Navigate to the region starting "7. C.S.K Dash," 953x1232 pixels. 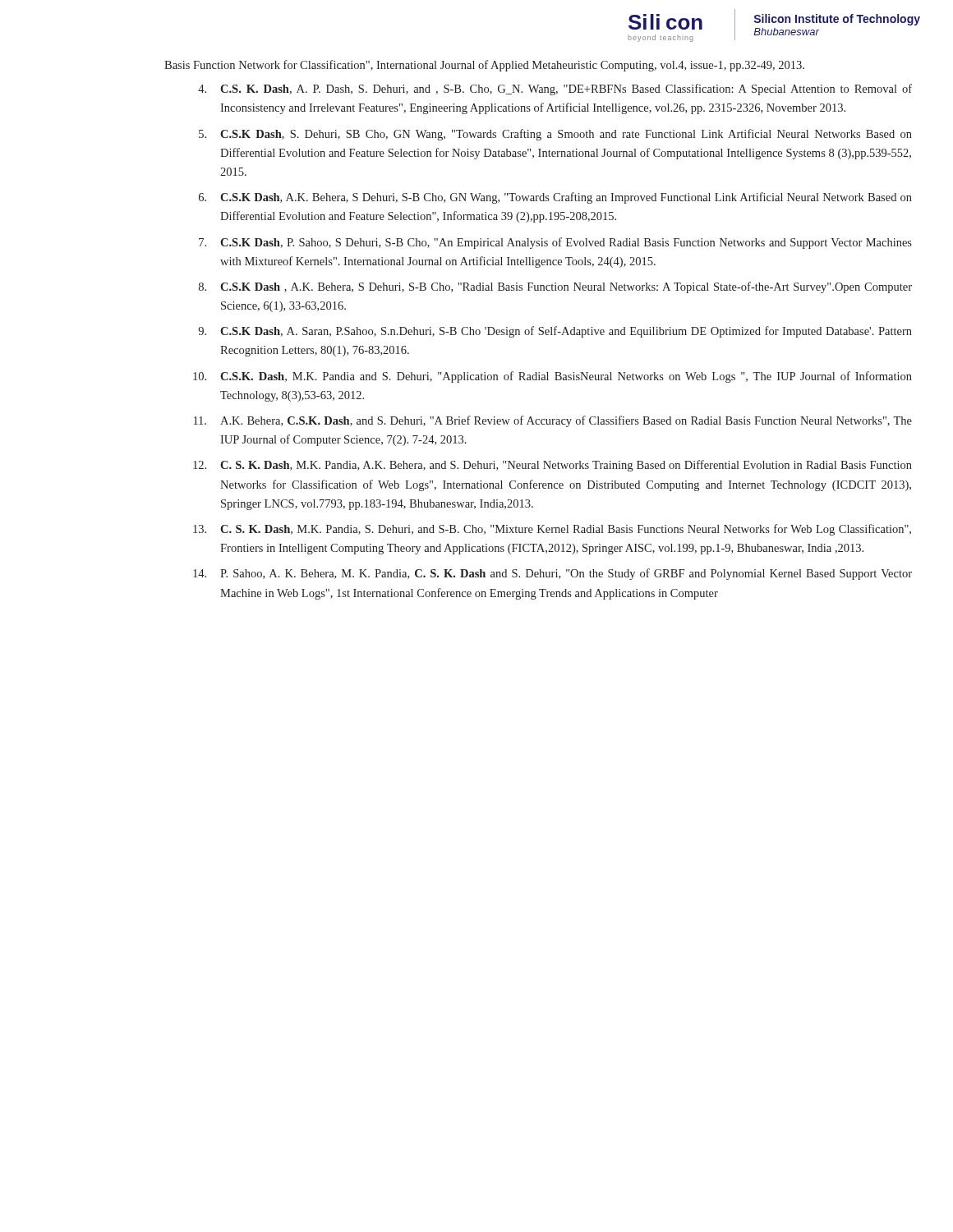pos(538,252)
